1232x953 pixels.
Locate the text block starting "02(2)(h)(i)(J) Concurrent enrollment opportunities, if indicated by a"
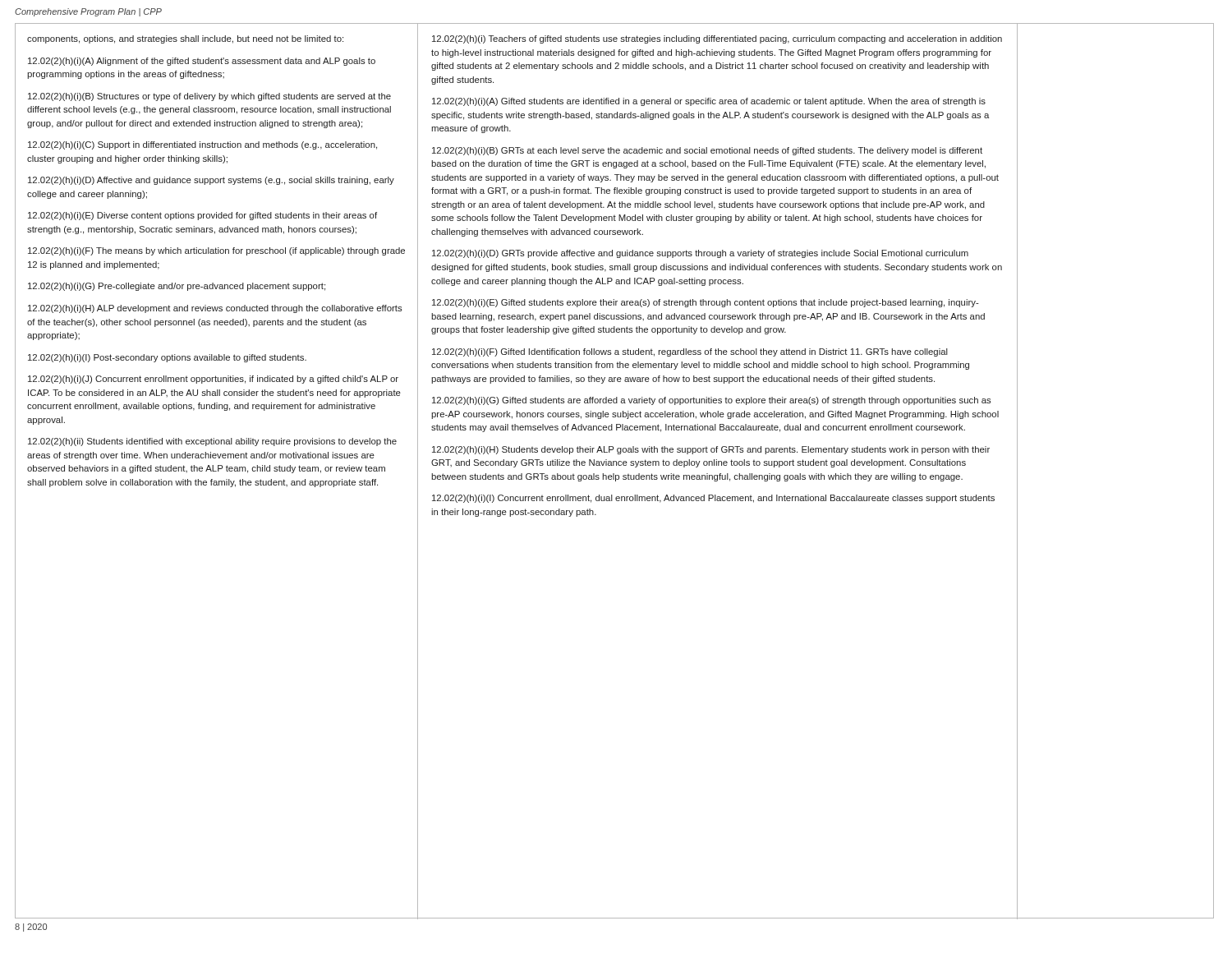214,399
